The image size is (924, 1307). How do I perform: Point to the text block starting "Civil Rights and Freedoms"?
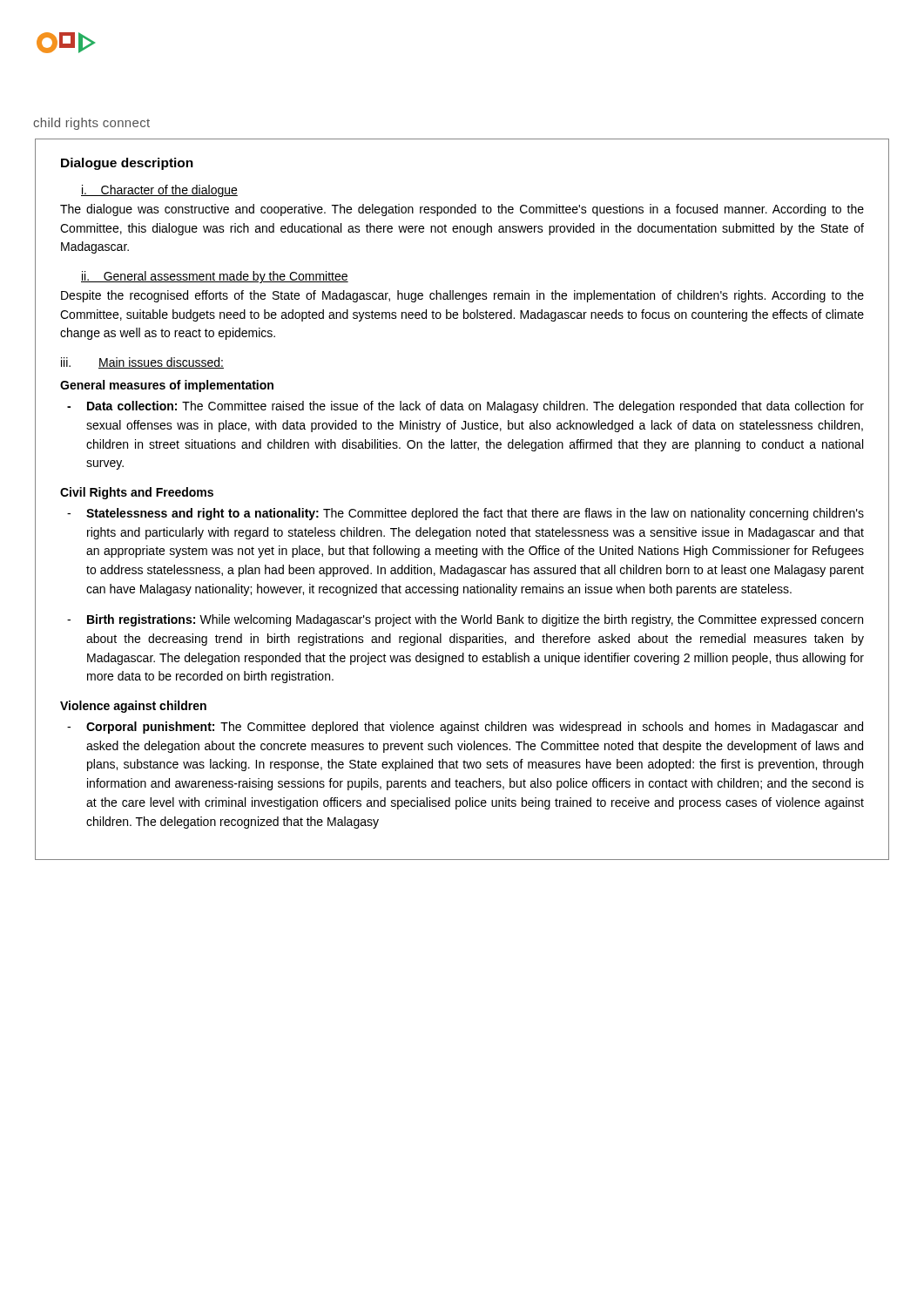[137, 493]
